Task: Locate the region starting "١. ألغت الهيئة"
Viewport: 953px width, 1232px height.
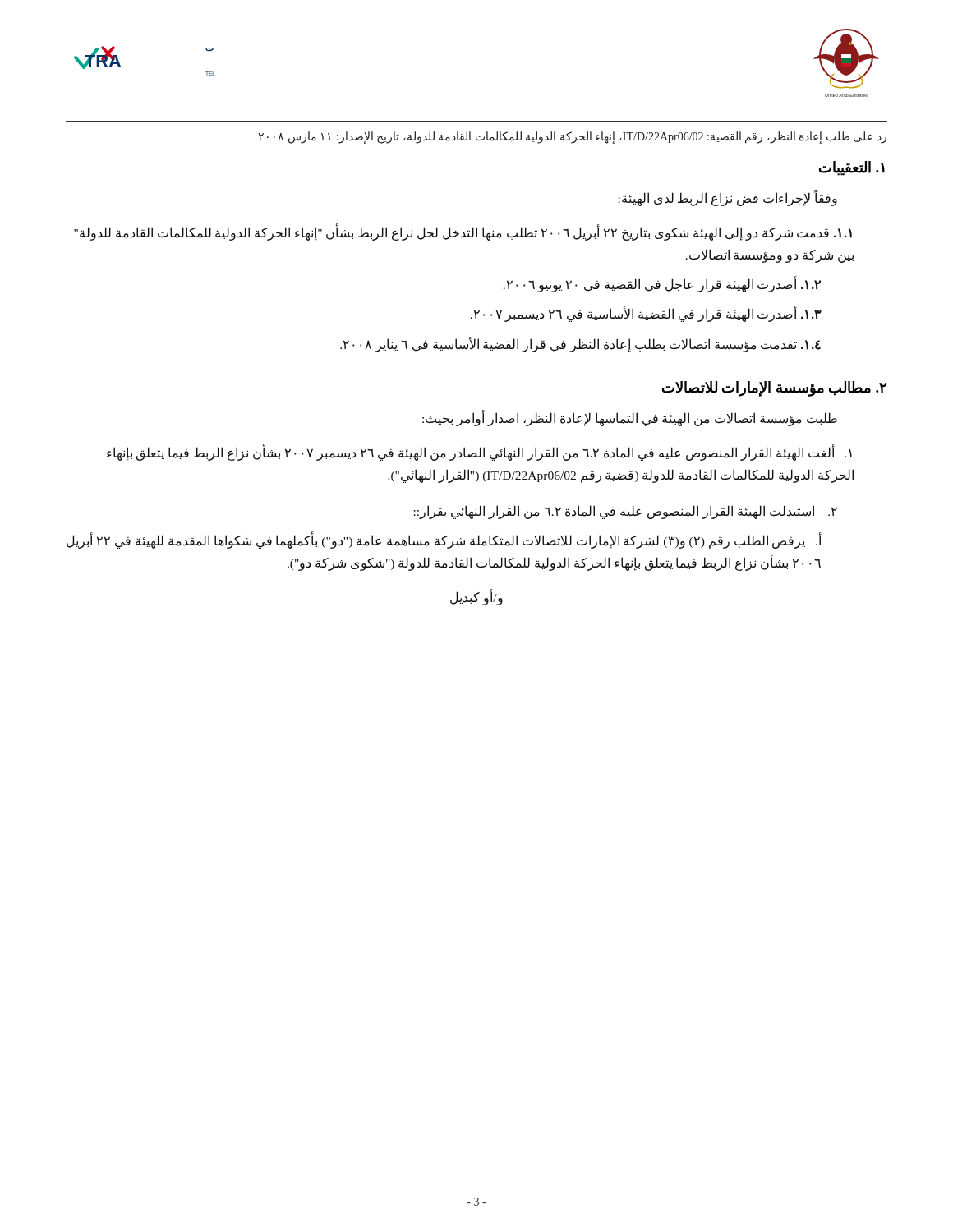Action: click(476, 465)
